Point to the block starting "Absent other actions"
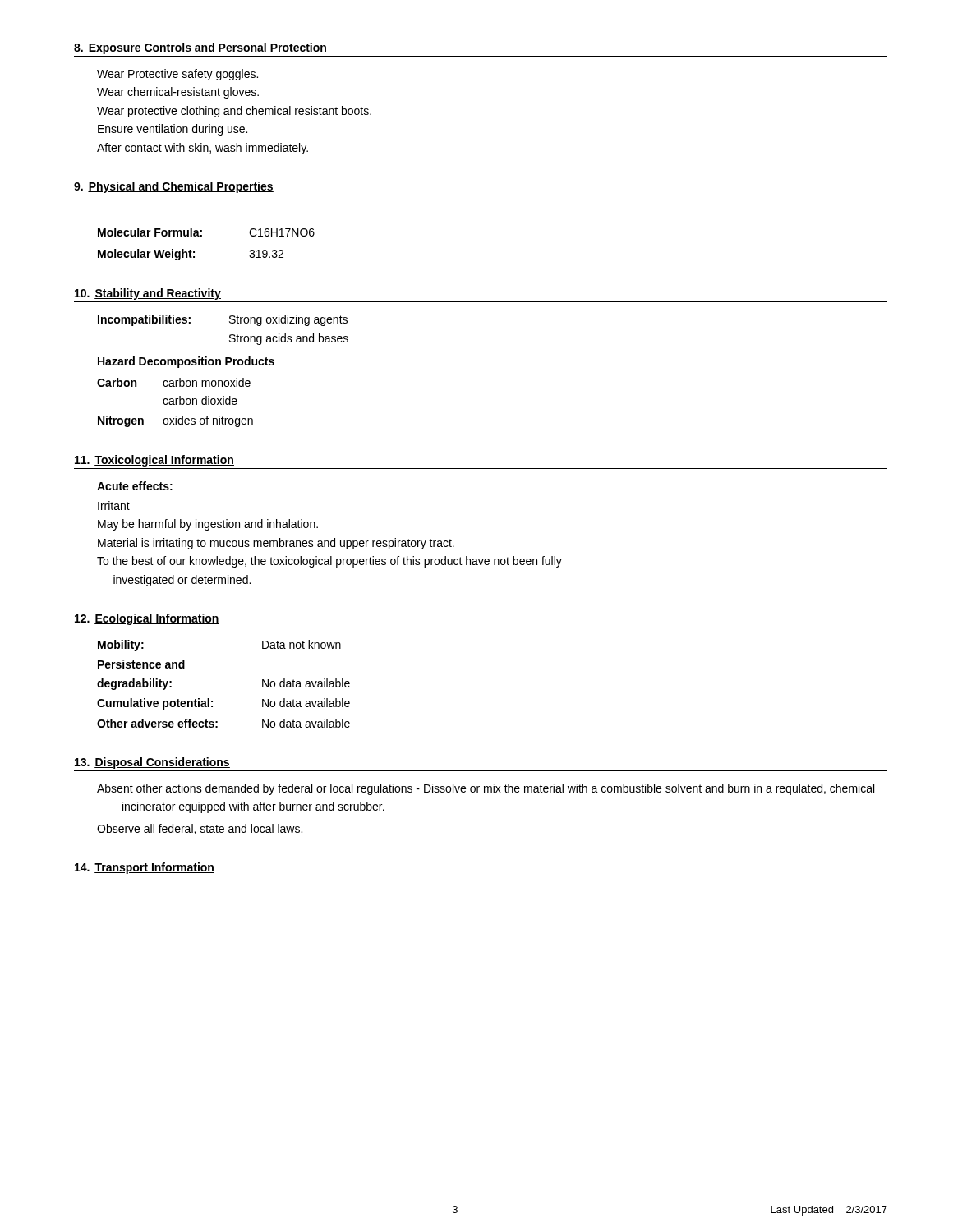This screenshot has width=953, height=1232. tap(486, 789)
